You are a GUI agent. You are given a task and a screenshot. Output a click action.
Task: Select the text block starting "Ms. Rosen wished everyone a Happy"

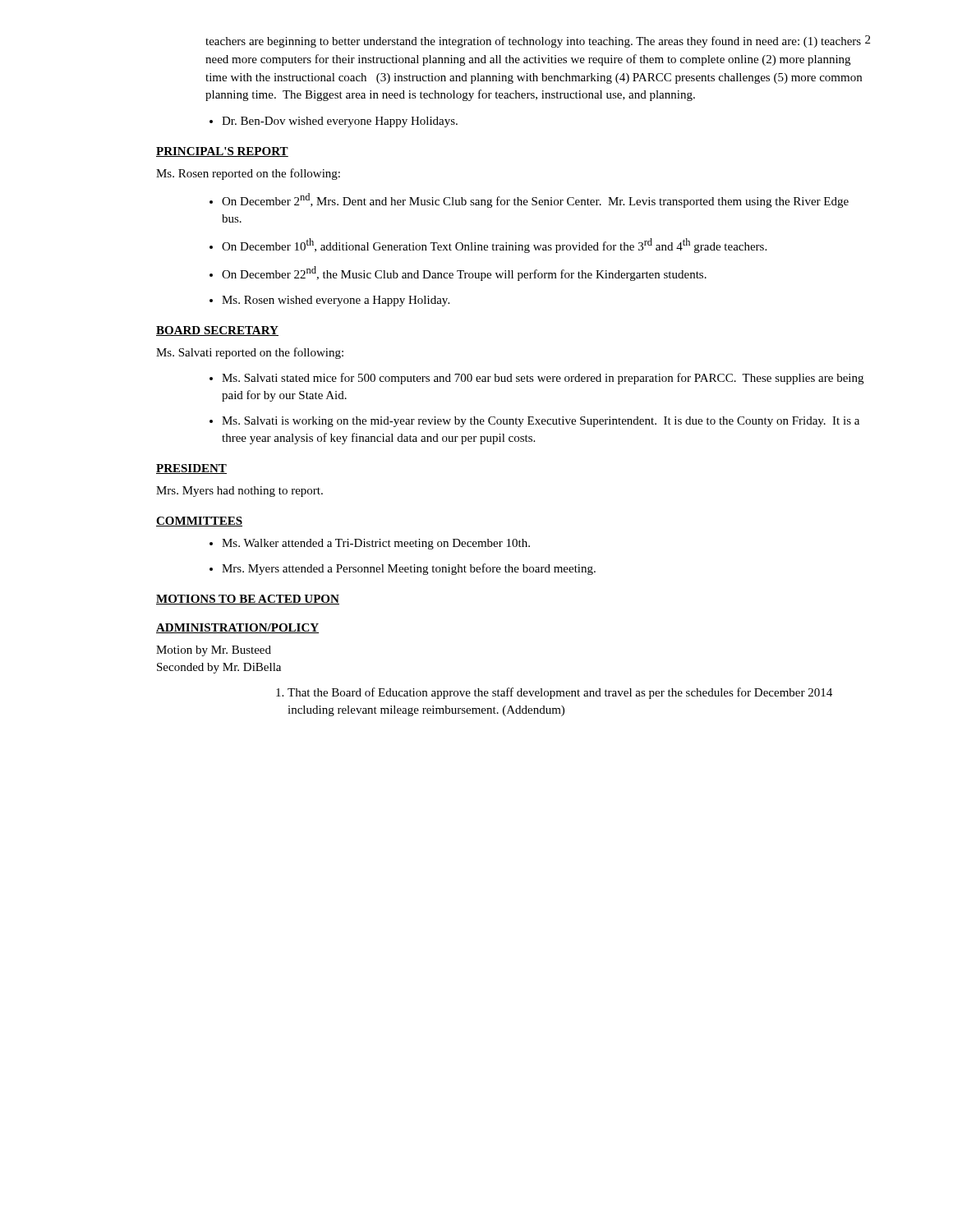click(x=336, y=300)
